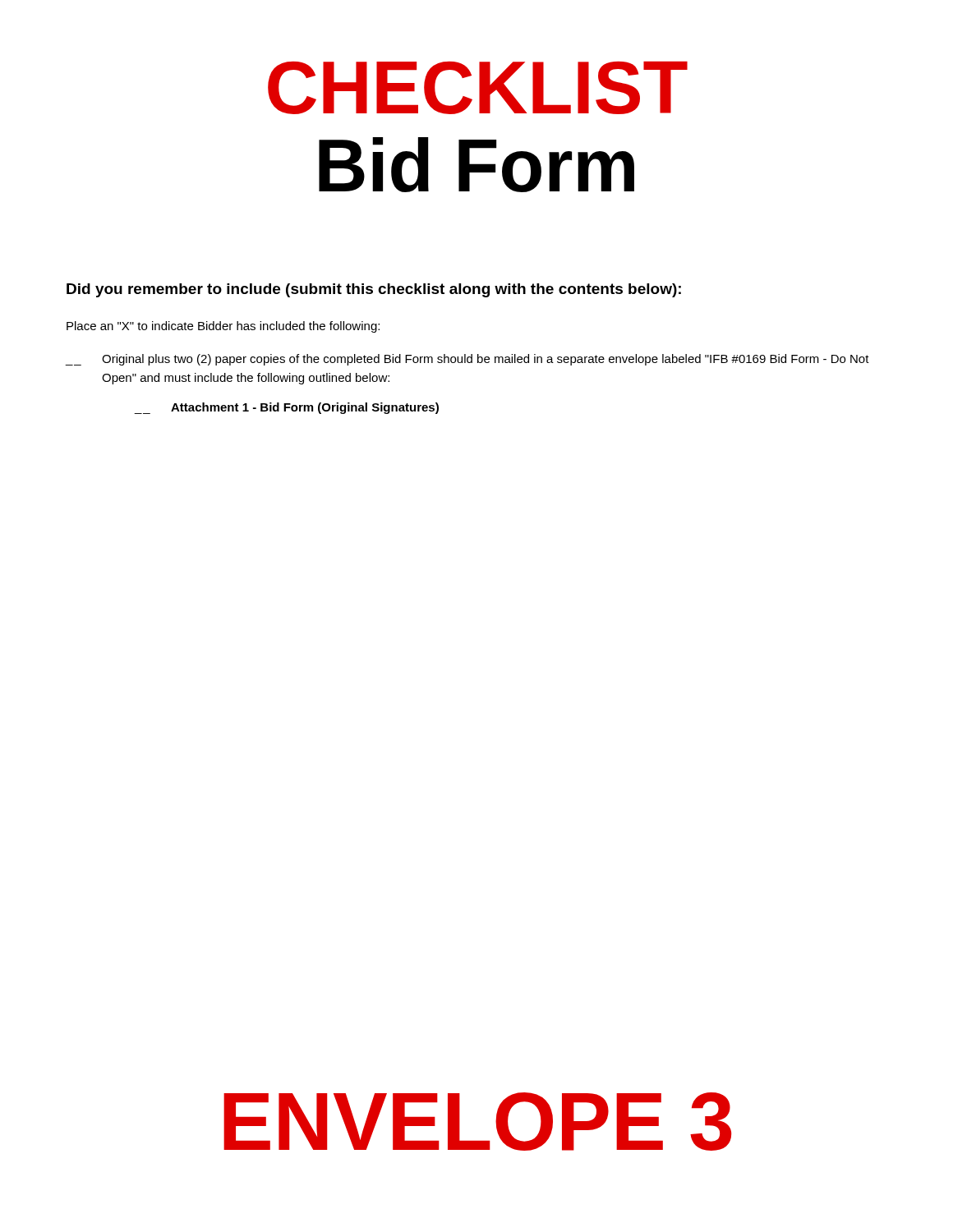Click where it says "ENVELOPE 3"
This screenshot has width=953, height=1232.
476,1121
